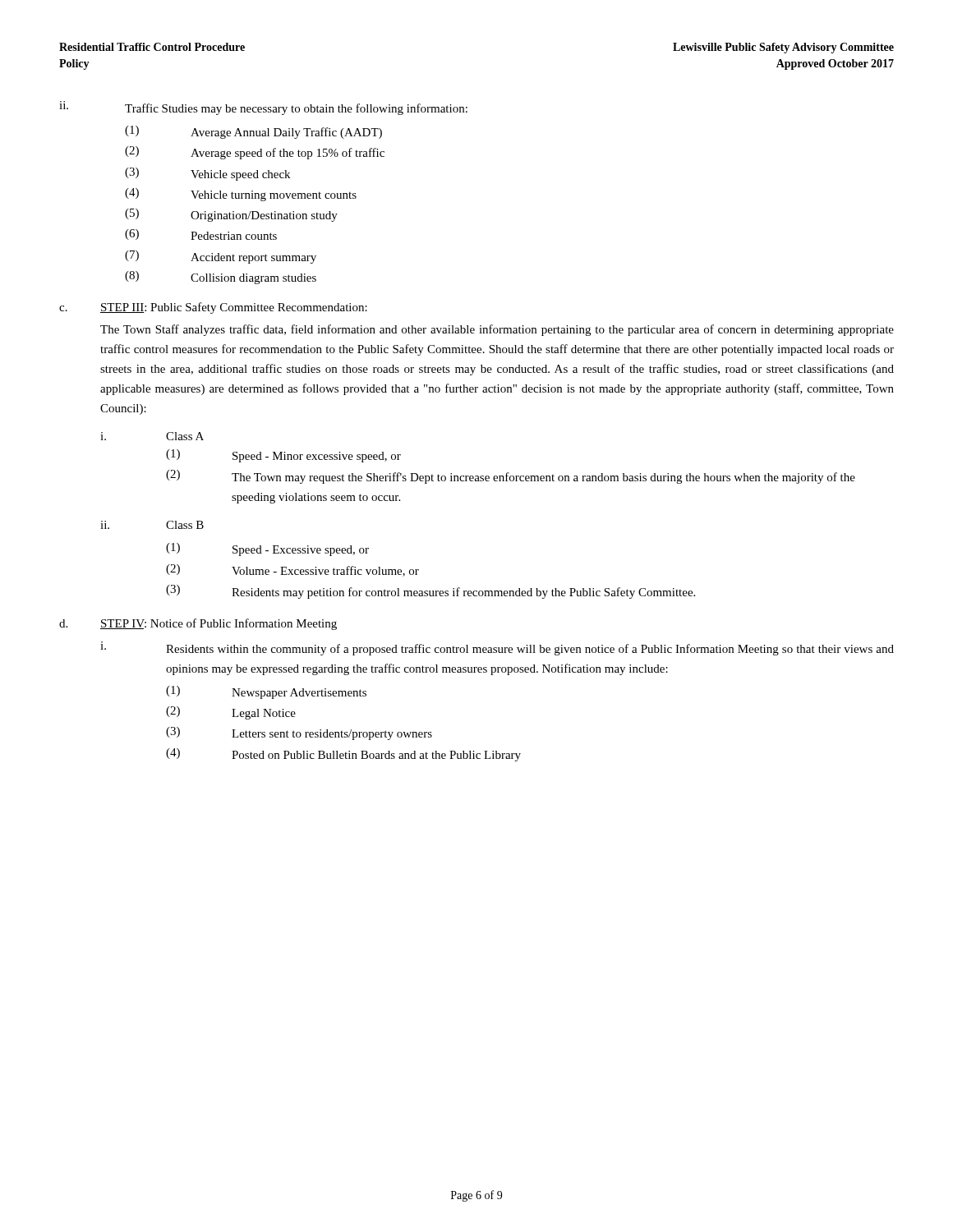Click where it says "ii. Class B"
This screenshot has width=953, height=1232.
106,524
